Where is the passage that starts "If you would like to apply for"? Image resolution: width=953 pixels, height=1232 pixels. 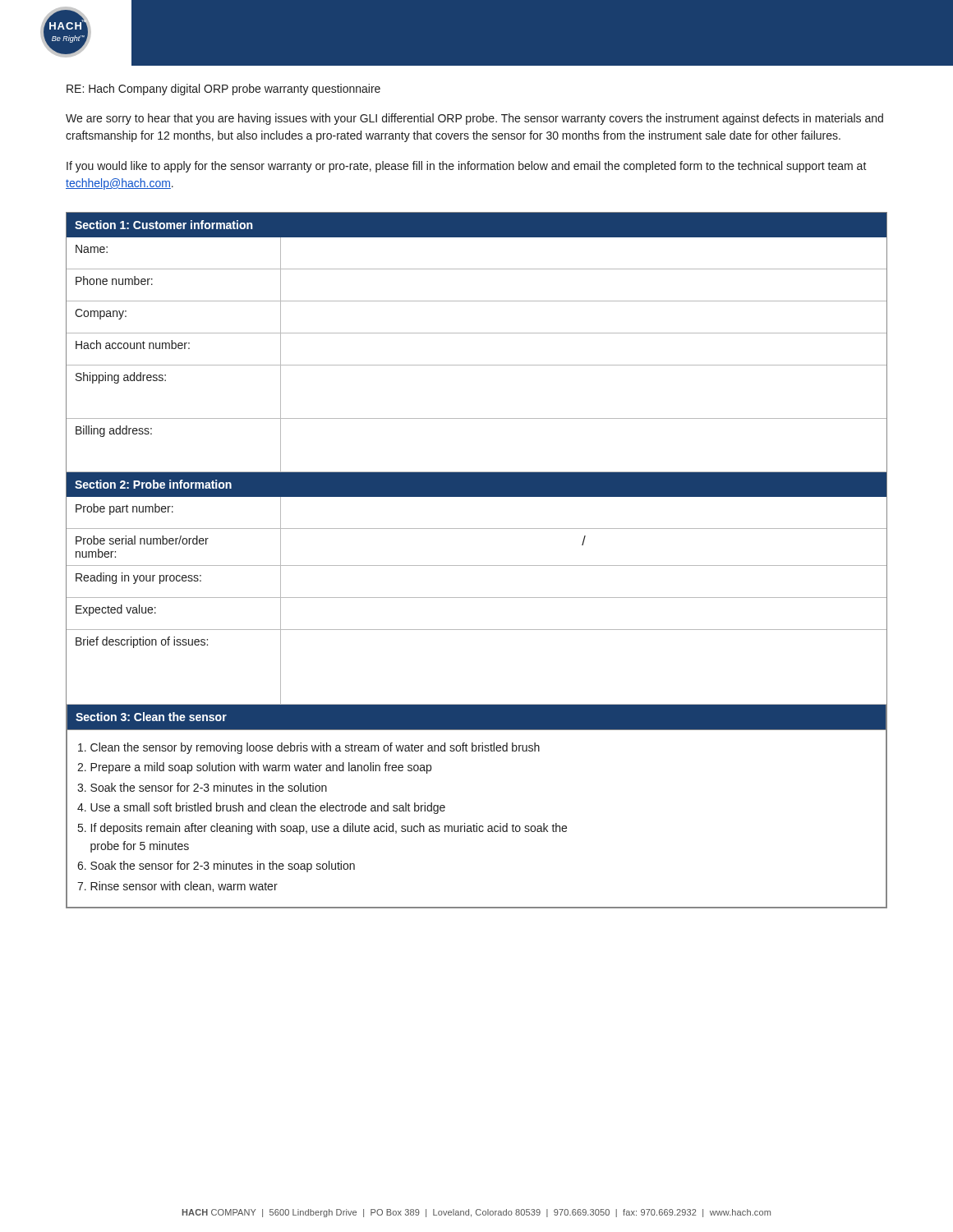466,175
